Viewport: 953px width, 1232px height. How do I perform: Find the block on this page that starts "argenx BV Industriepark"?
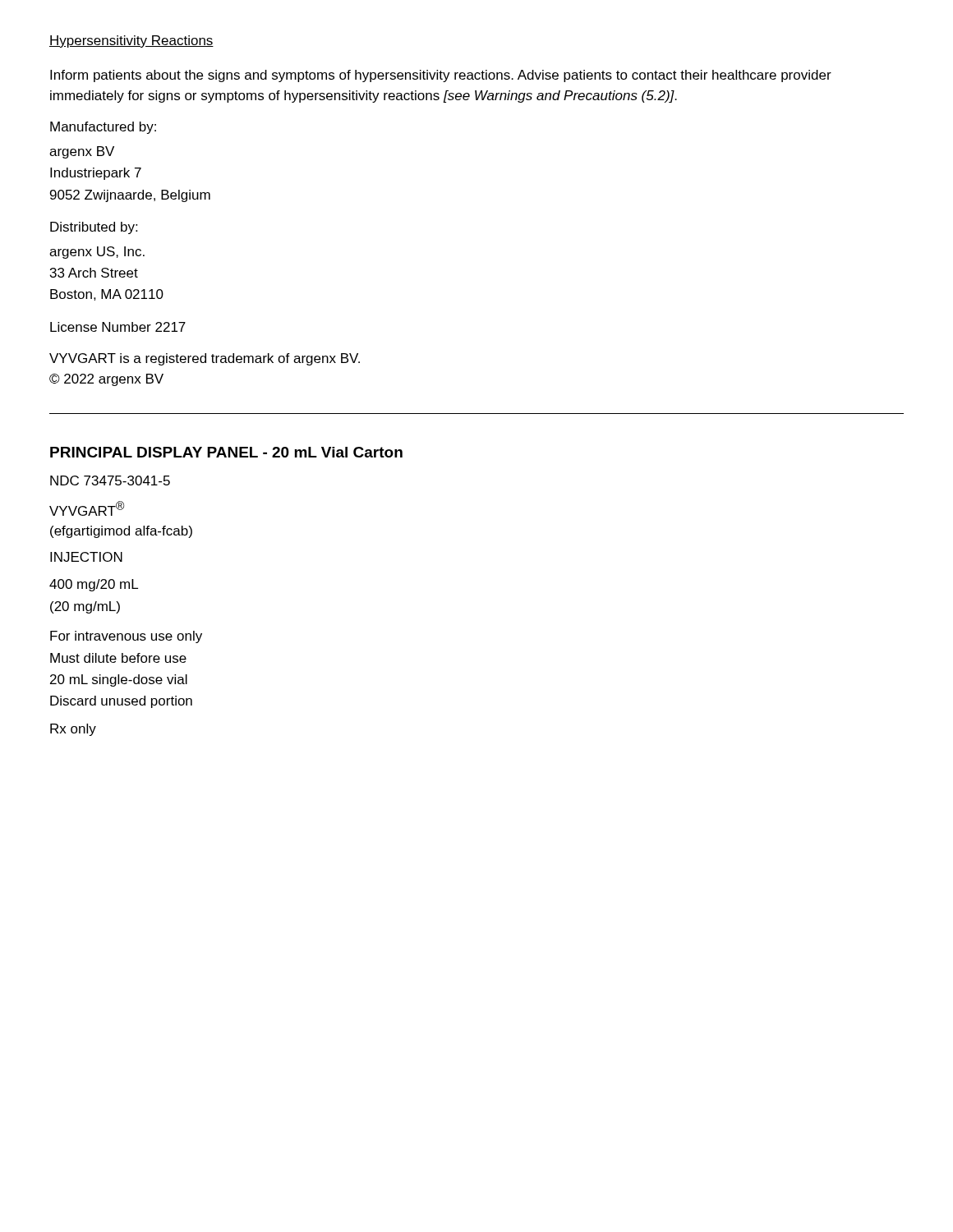[x=130, y=173]
